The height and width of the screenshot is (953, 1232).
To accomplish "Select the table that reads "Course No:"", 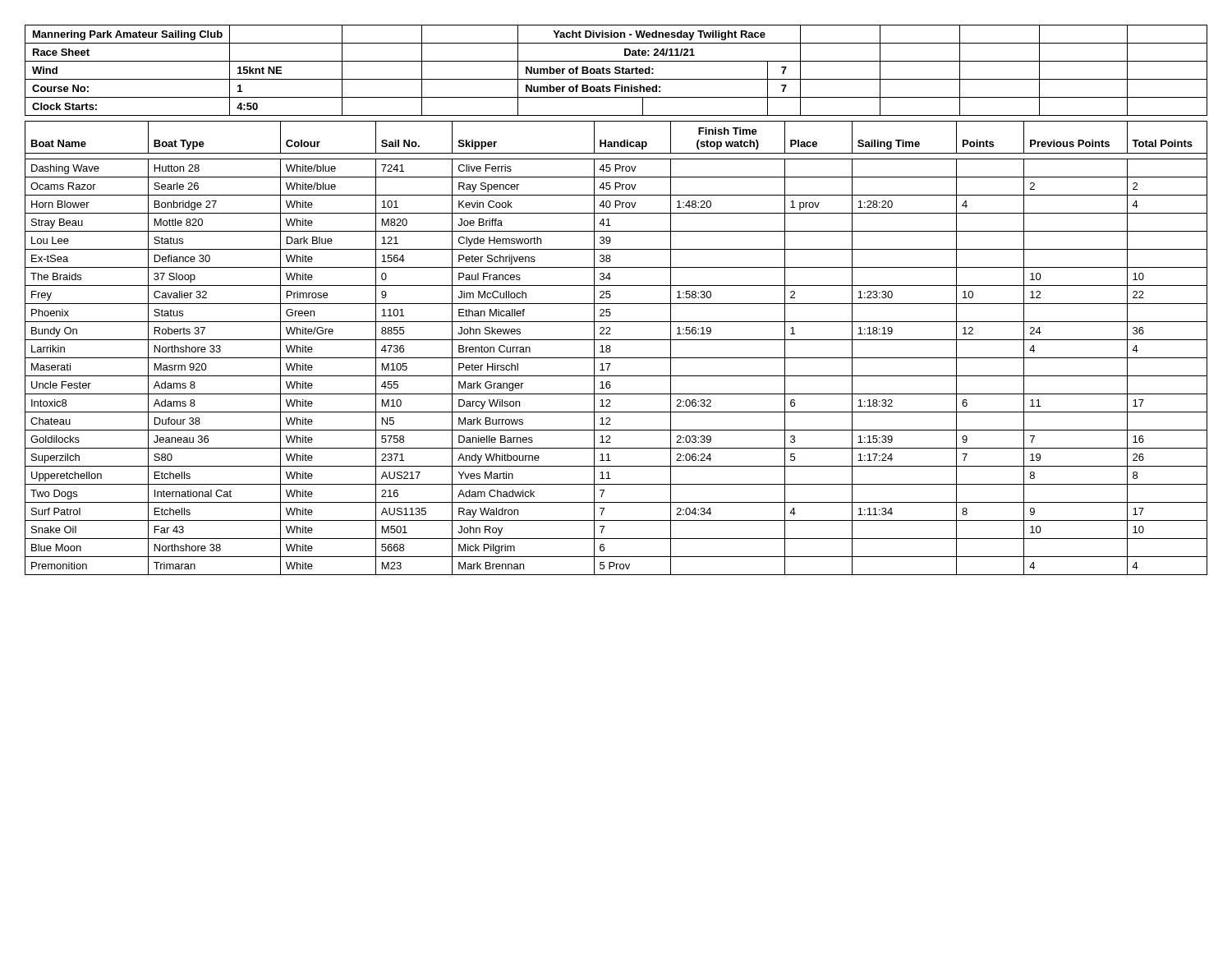I will coord(616,70).
